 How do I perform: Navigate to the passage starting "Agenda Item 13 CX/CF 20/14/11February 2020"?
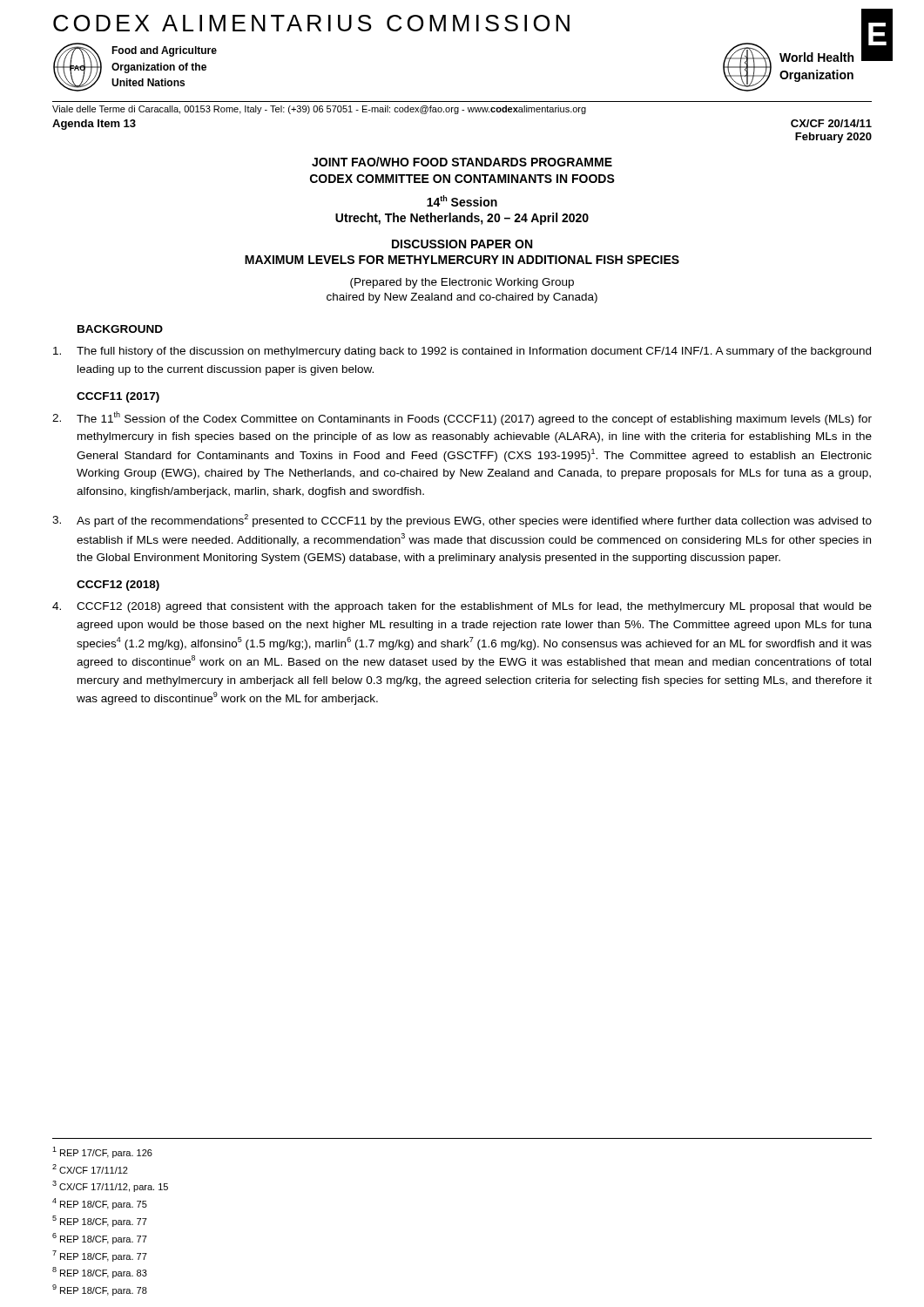(x=91, y=124)
